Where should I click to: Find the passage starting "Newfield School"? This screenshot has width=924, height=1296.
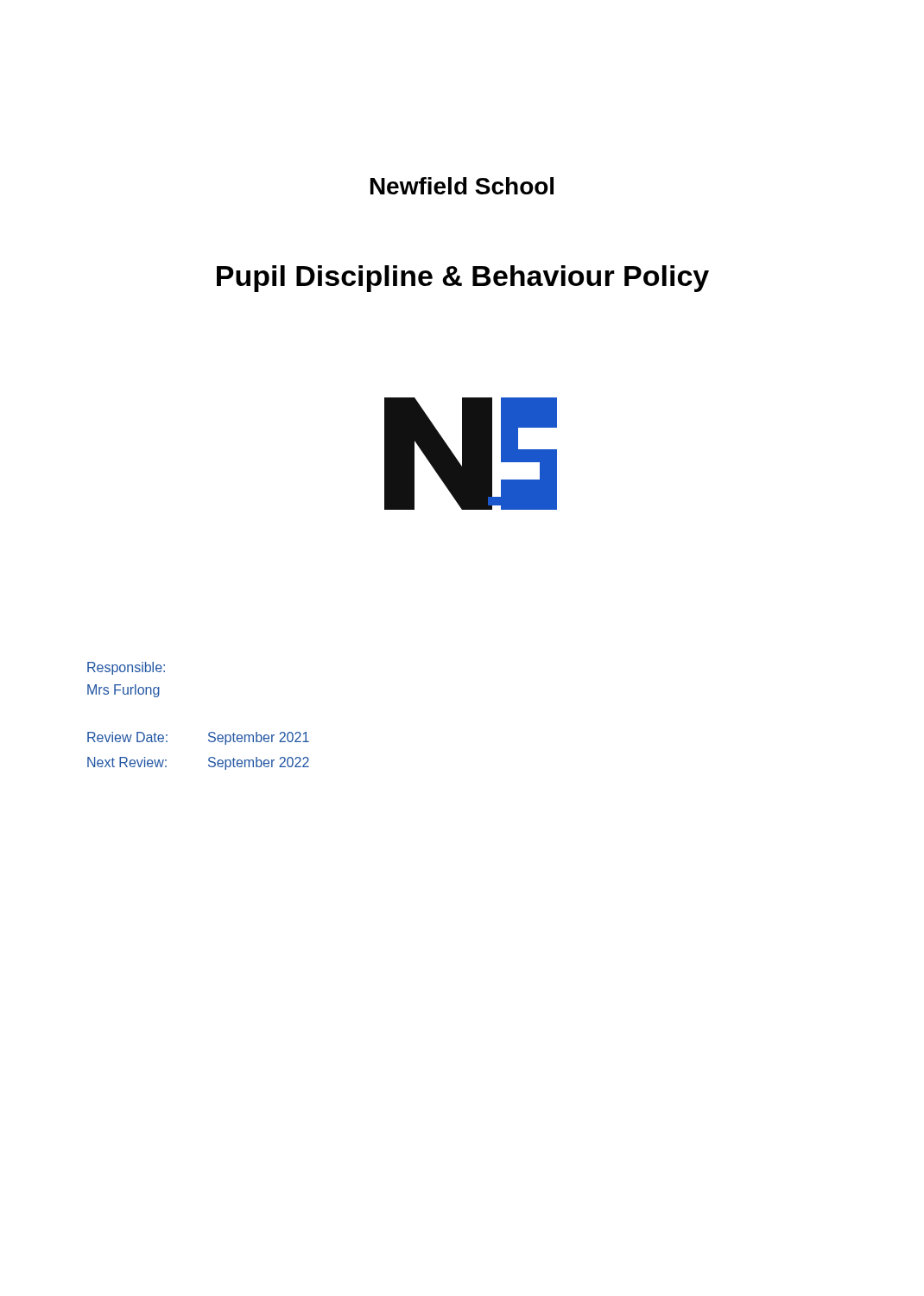[x=462, y=186]
